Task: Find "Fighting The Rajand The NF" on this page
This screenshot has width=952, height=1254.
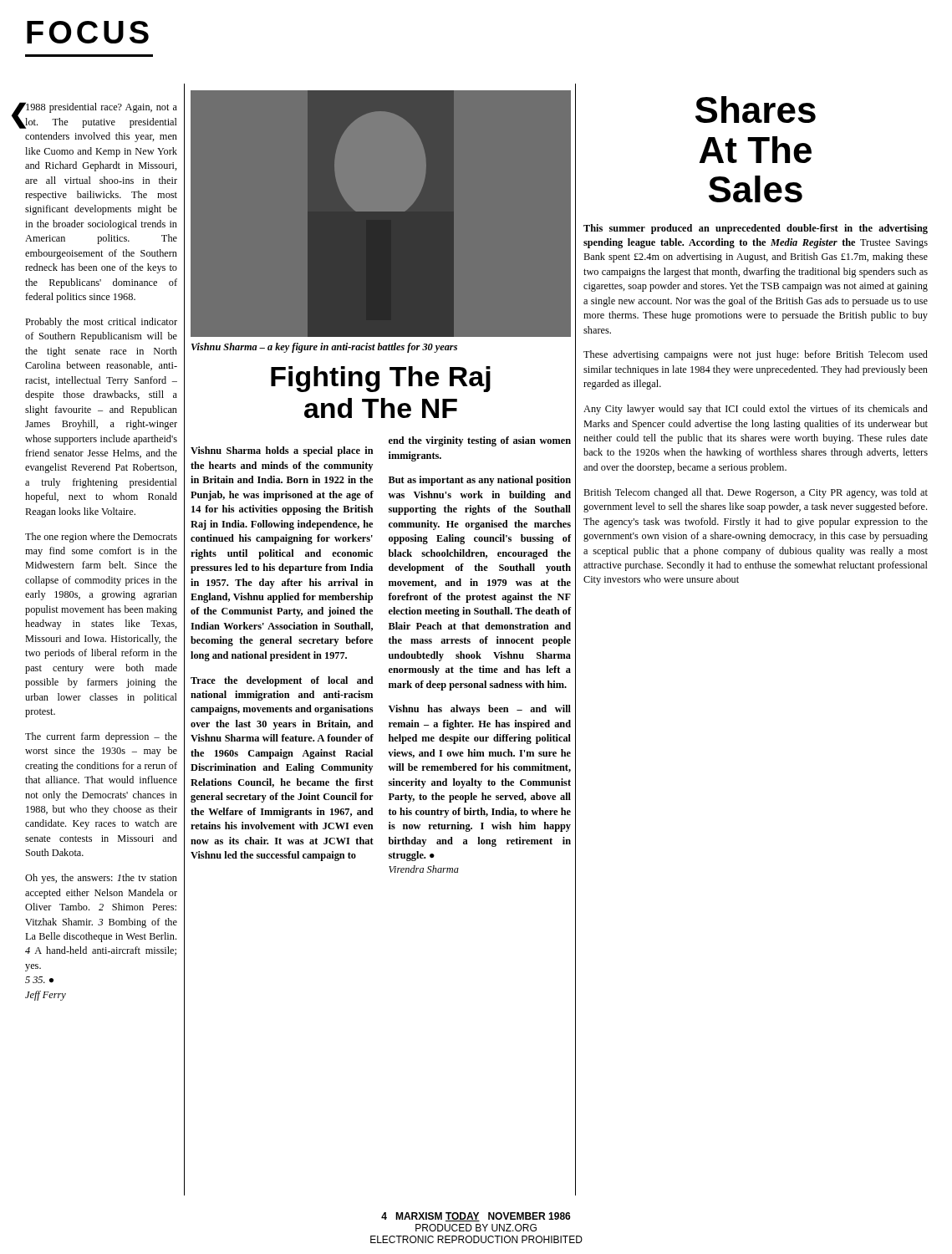Action: pos(381,392)
